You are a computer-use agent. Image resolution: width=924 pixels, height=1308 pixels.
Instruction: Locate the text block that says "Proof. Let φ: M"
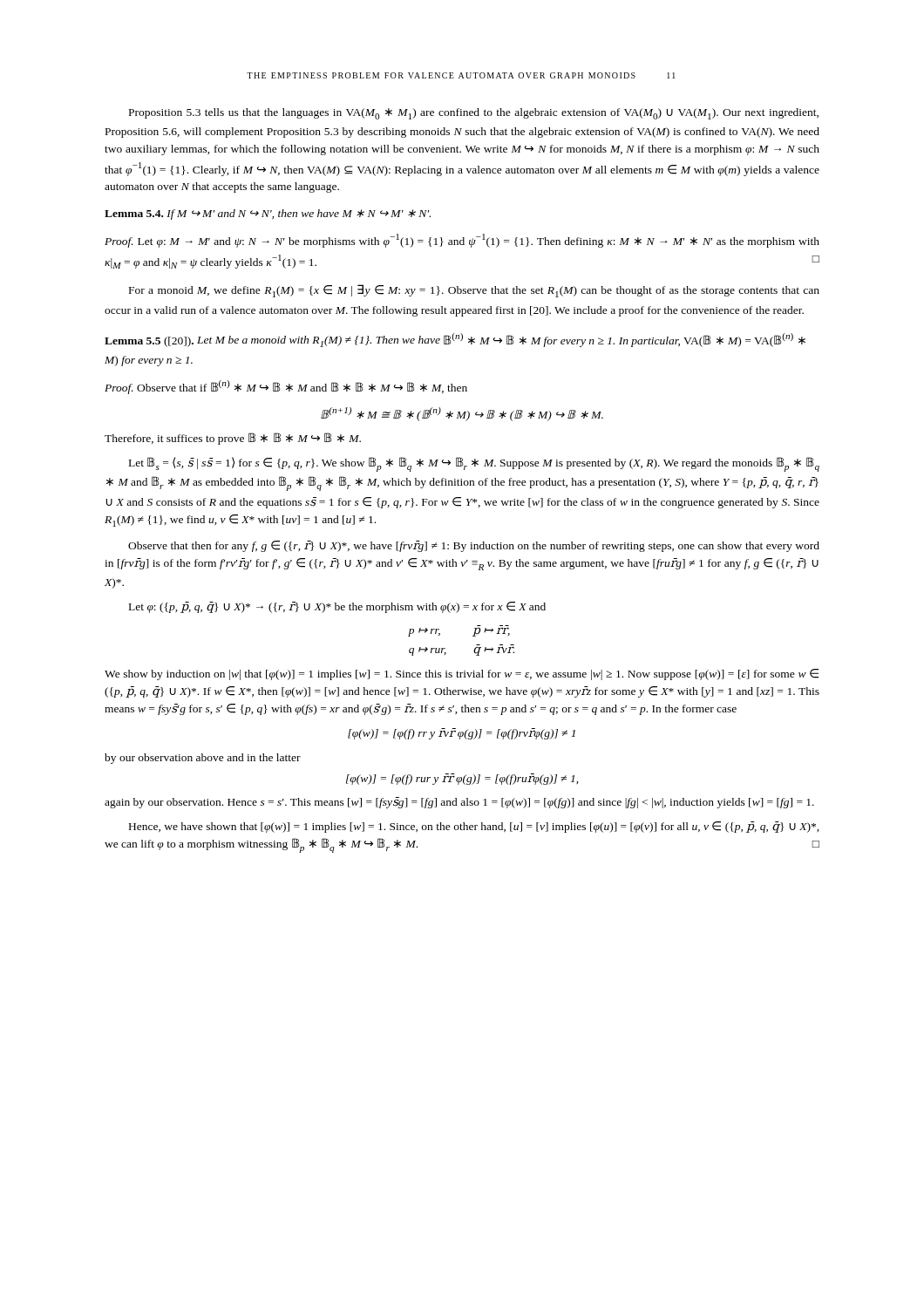click(x=462, y=251)
